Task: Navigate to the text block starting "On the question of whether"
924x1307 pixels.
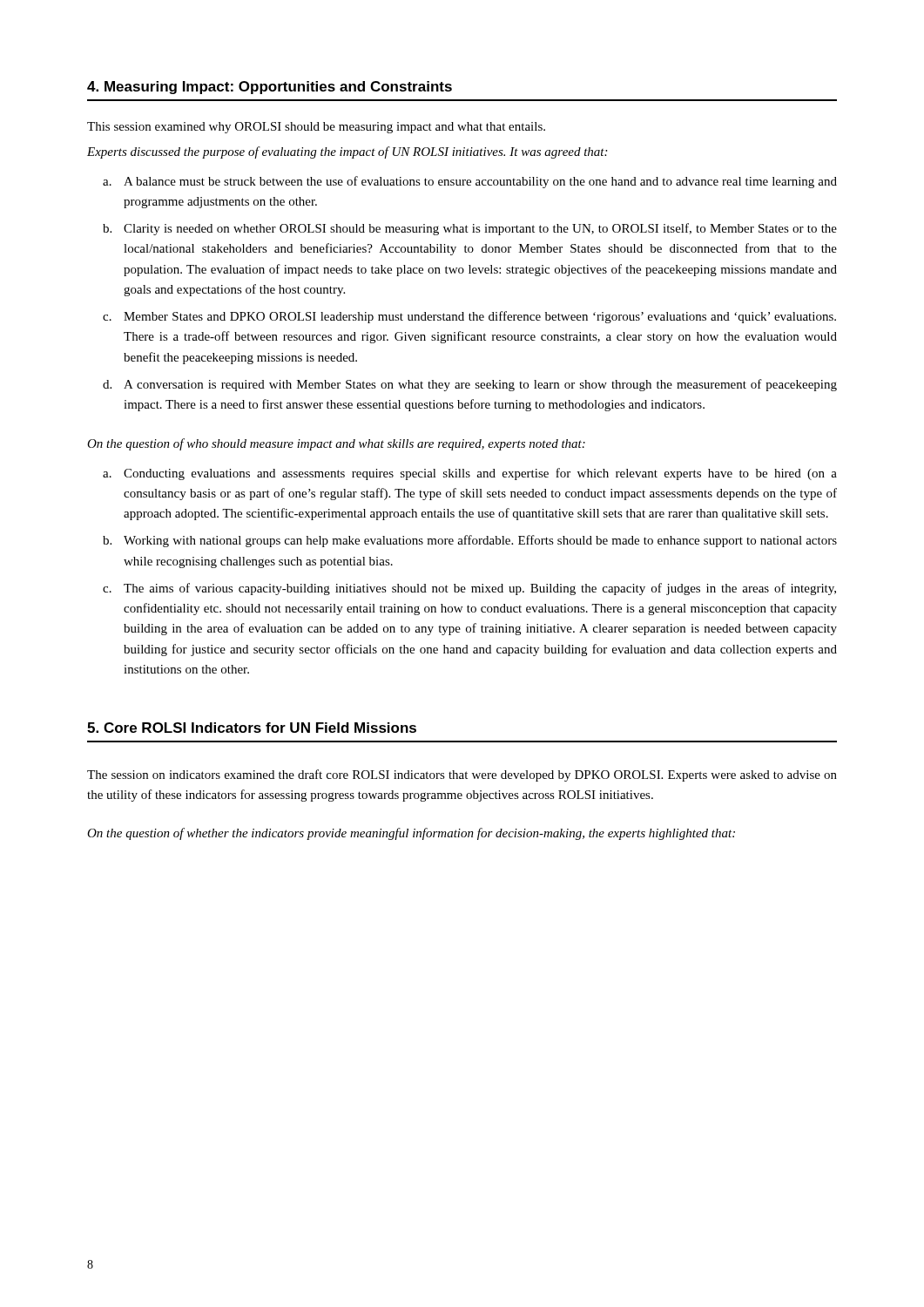Action: click(x=412, y=833)
